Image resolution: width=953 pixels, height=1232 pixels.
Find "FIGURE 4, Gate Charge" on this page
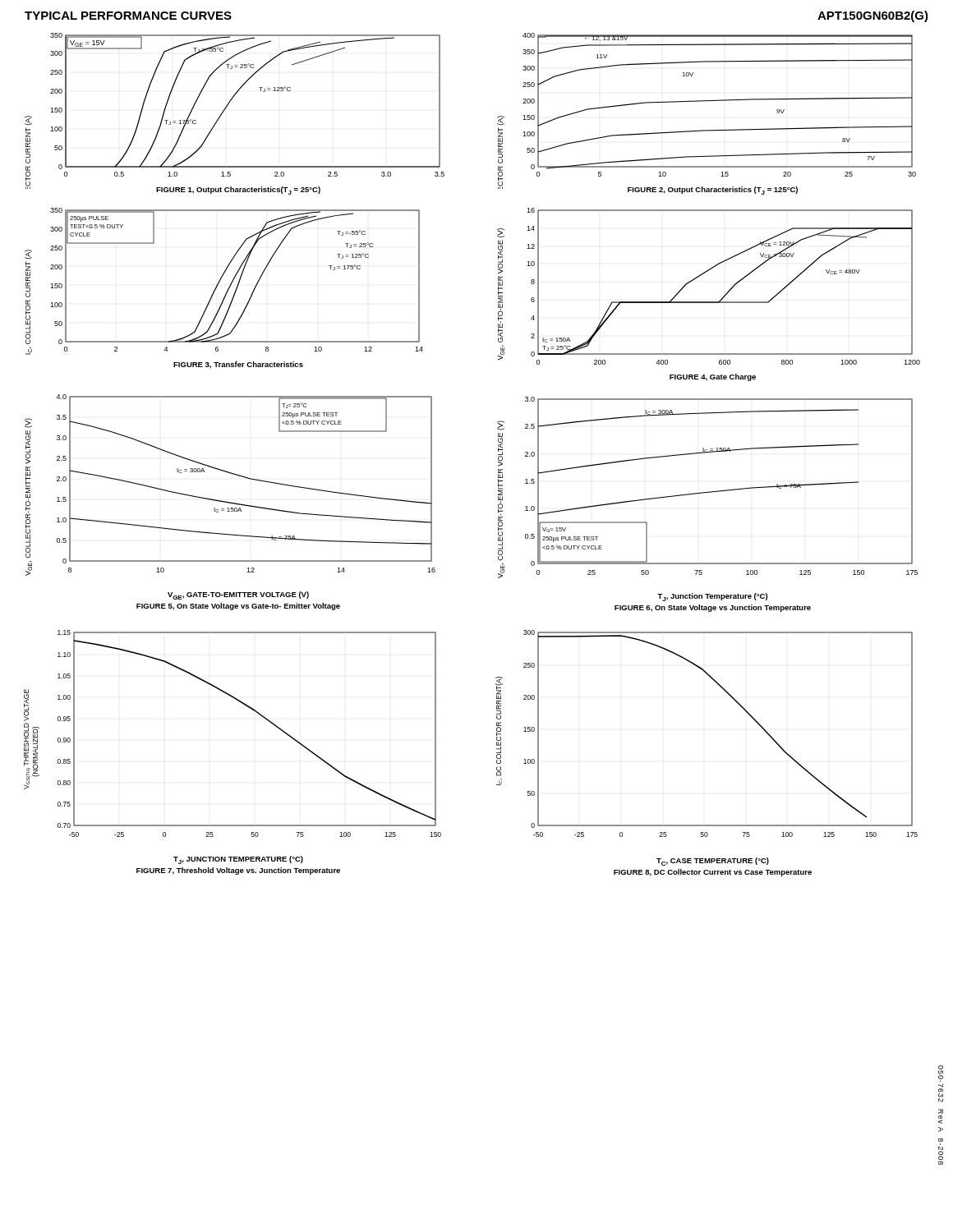click(713, 377)
